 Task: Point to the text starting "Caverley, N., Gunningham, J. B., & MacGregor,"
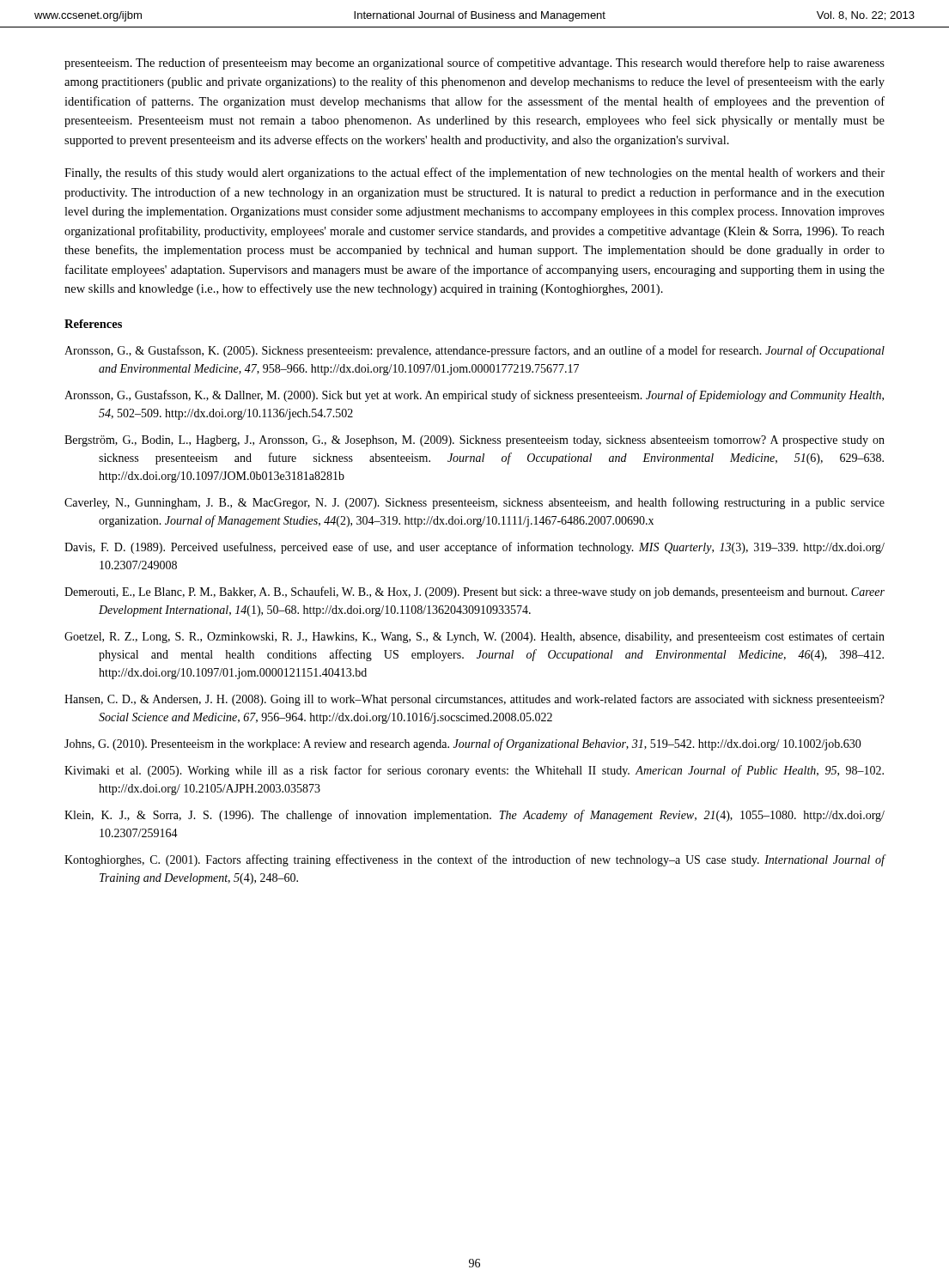click(474, 512)
